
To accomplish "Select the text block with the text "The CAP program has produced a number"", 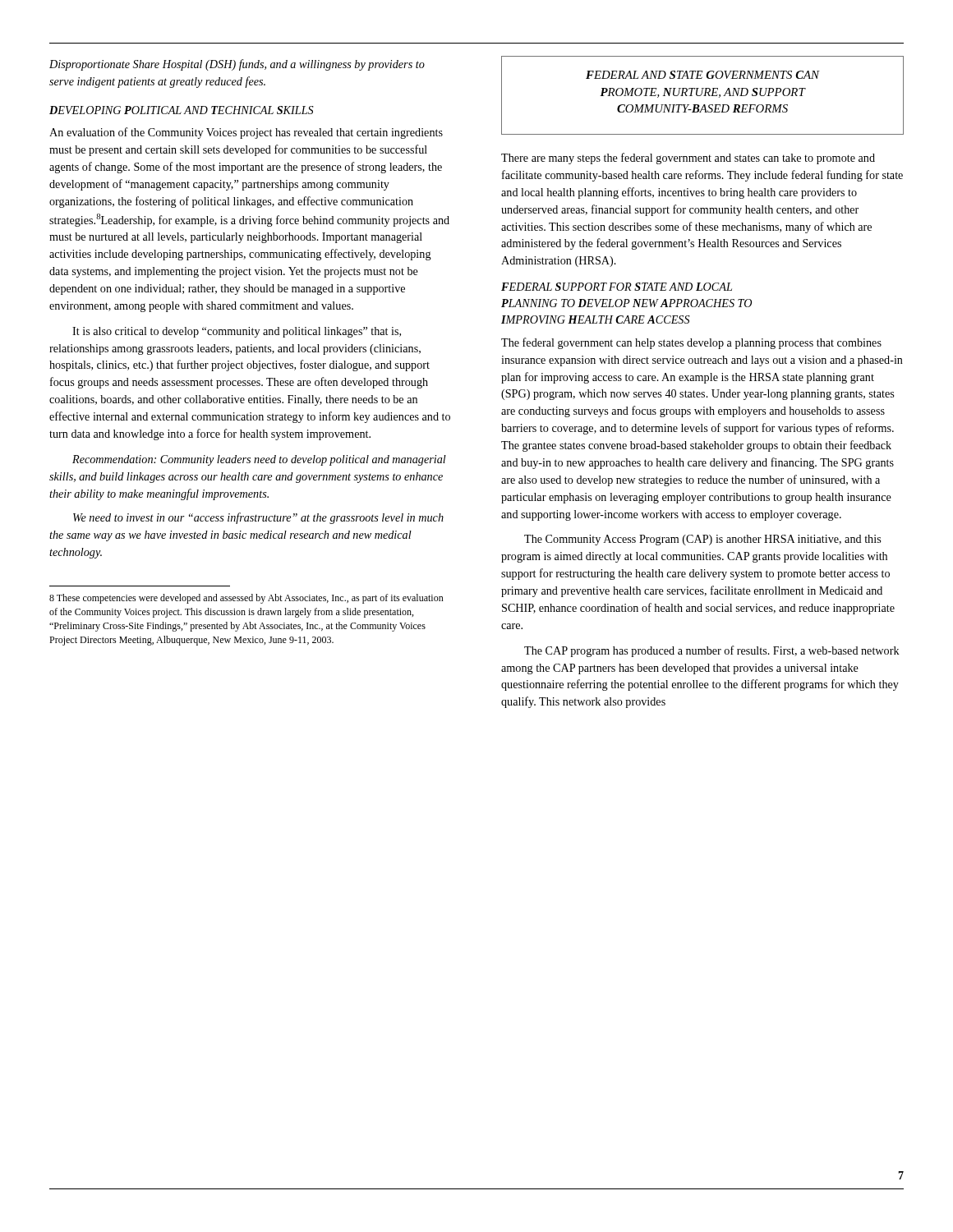I will click(x=700, y=676).
